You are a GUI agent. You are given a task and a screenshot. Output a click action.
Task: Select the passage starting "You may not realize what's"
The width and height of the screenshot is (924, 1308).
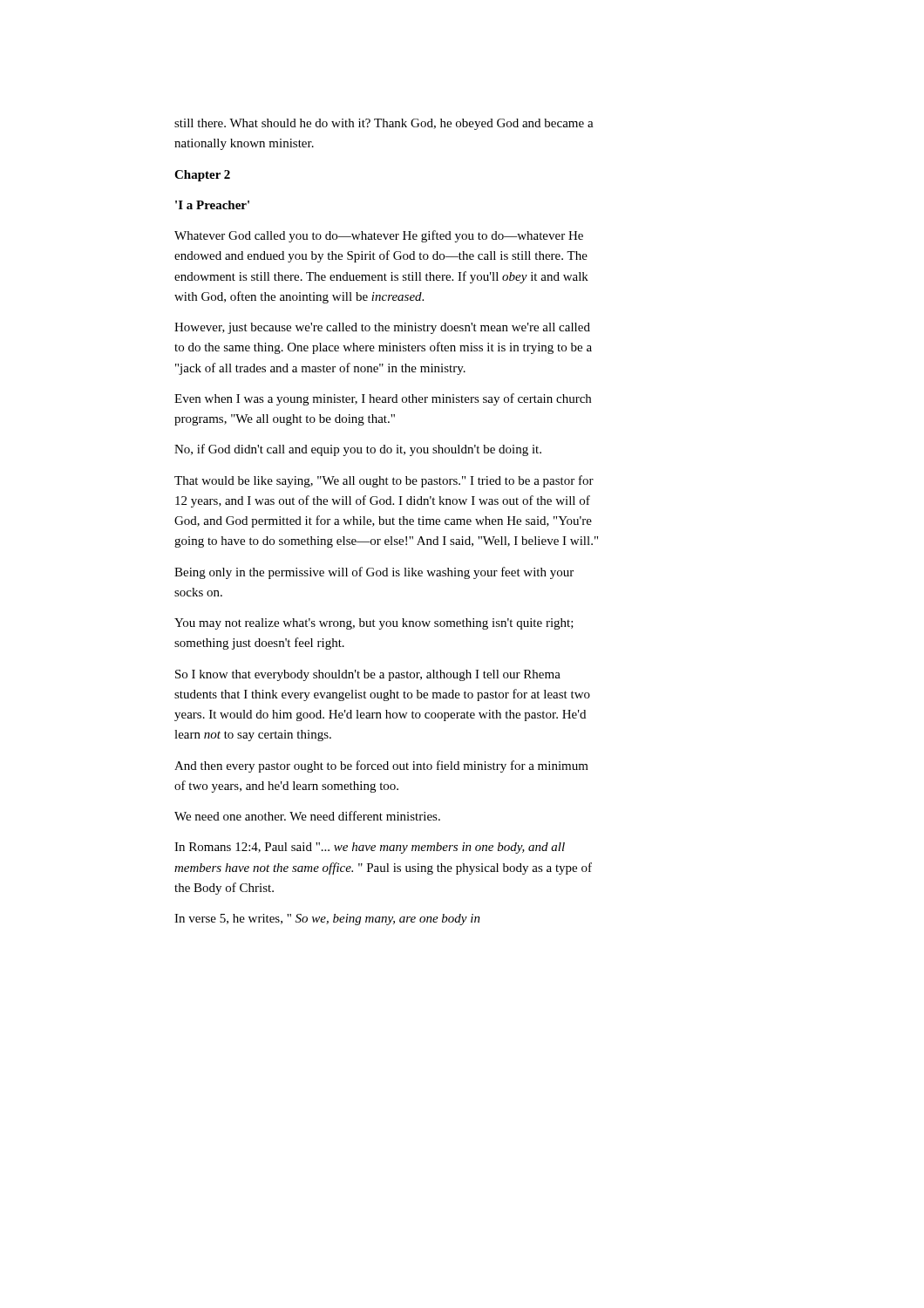pyautogui.click(x=388, y=633)
